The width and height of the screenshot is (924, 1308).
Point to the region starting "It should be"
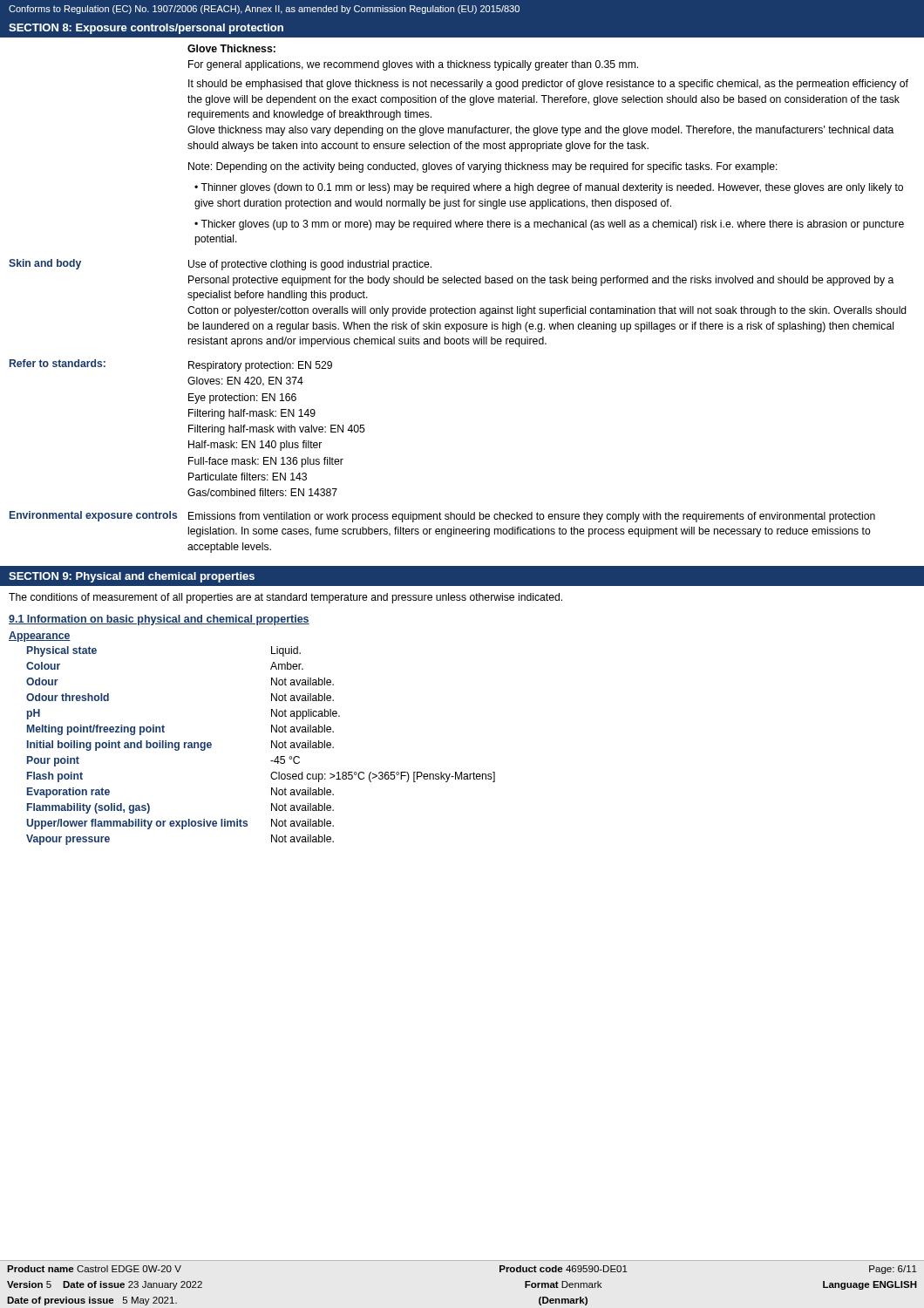pyautogui.click(x=548, y=85)
